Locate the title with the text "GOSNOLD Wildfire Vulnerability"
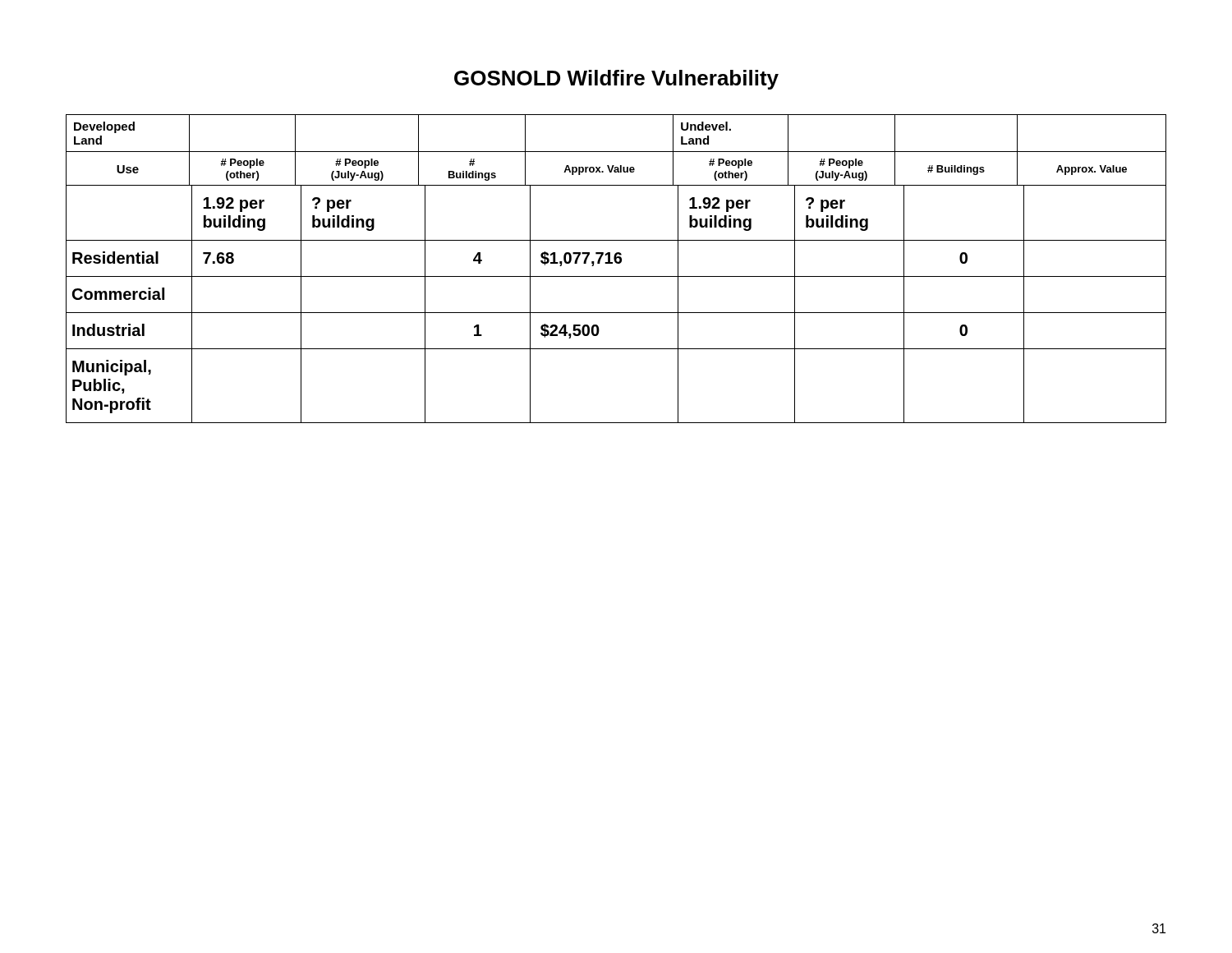The width and height of the screenshot is (1232, 953). pos(616,78)
